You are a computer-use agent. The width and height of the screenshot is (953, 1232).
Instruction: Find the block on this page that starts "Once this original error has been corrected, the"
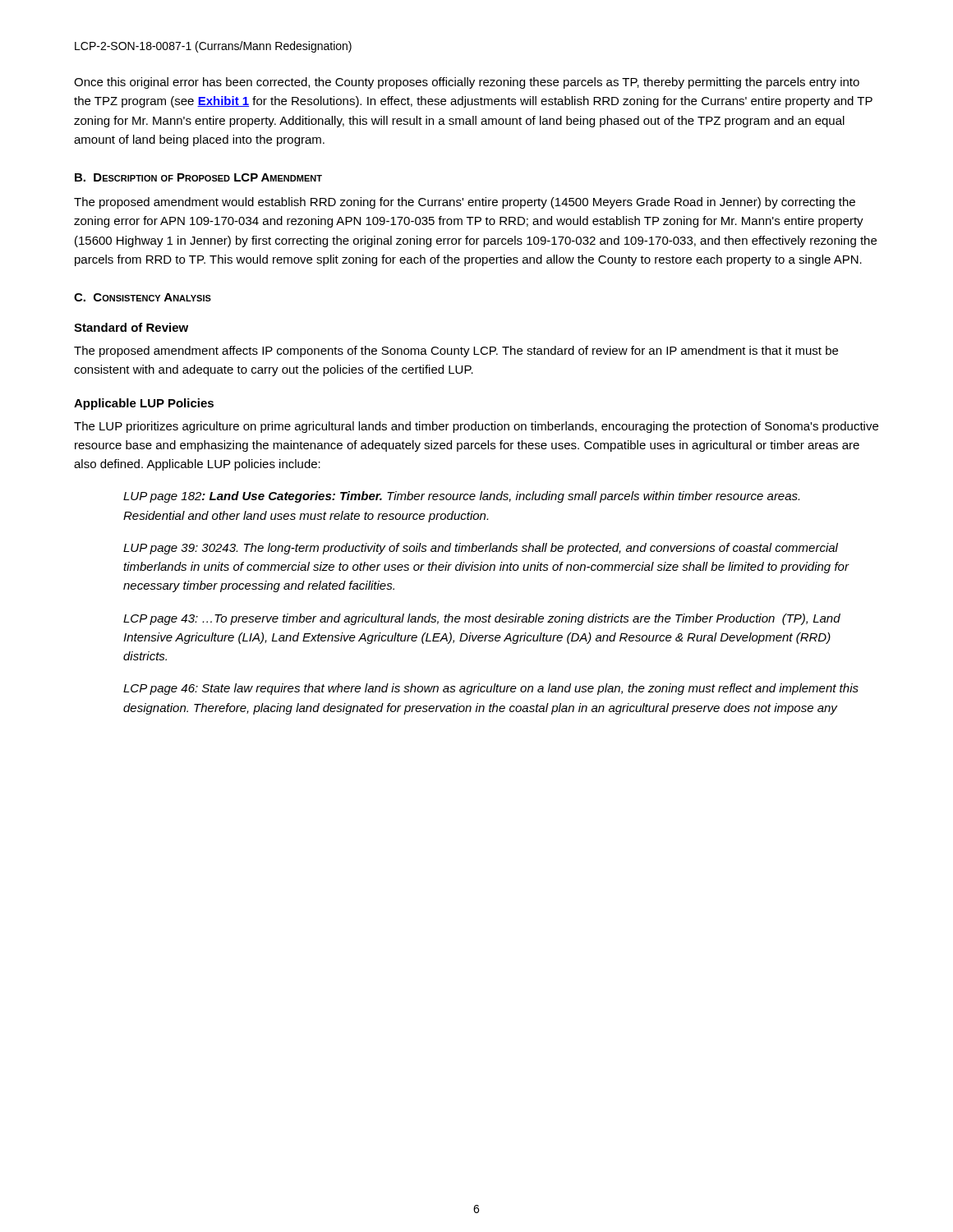click(x=473, y=110)
